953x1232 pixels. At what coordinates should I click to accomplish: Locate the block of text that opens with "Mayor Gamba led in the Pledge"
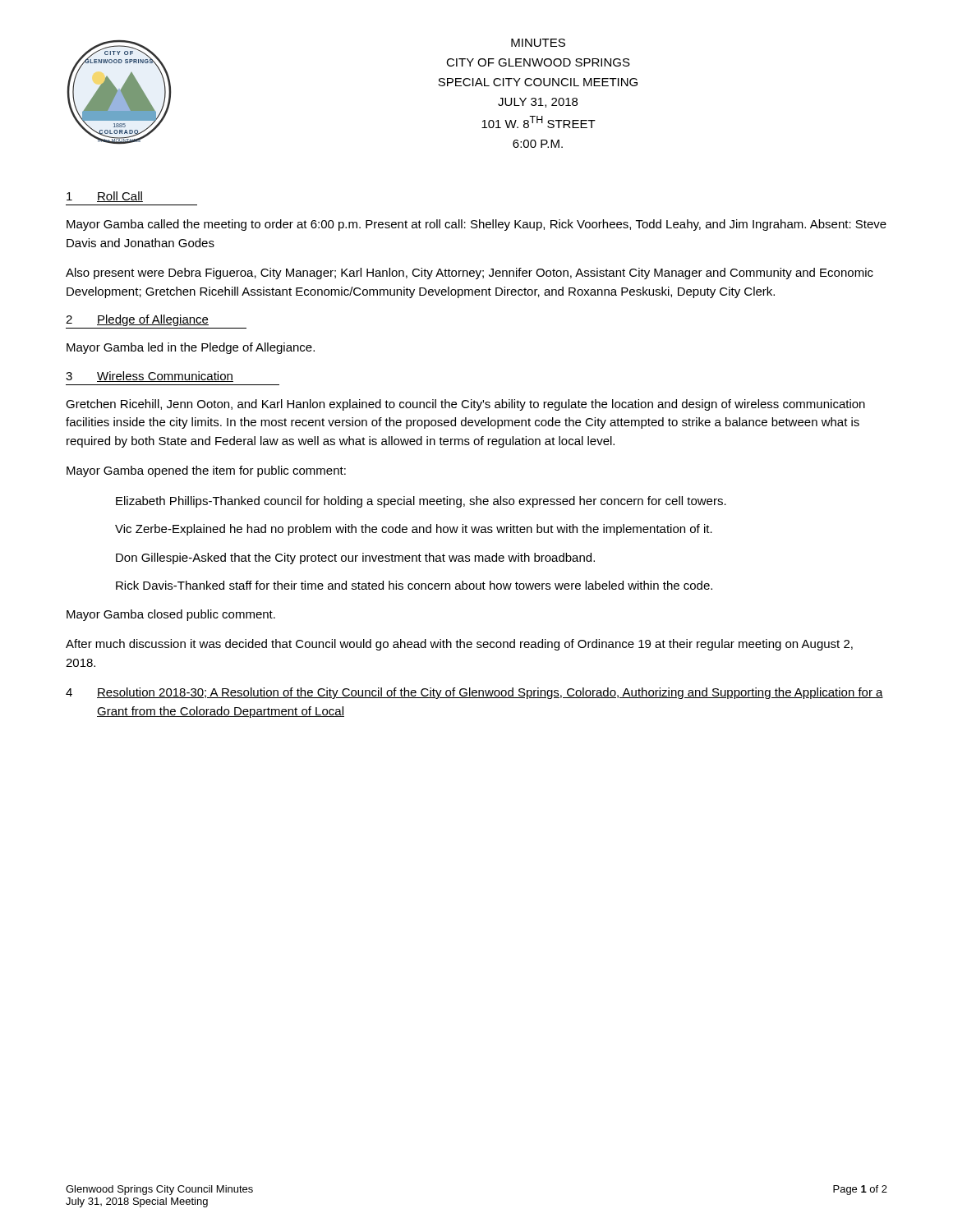point(191,348)
